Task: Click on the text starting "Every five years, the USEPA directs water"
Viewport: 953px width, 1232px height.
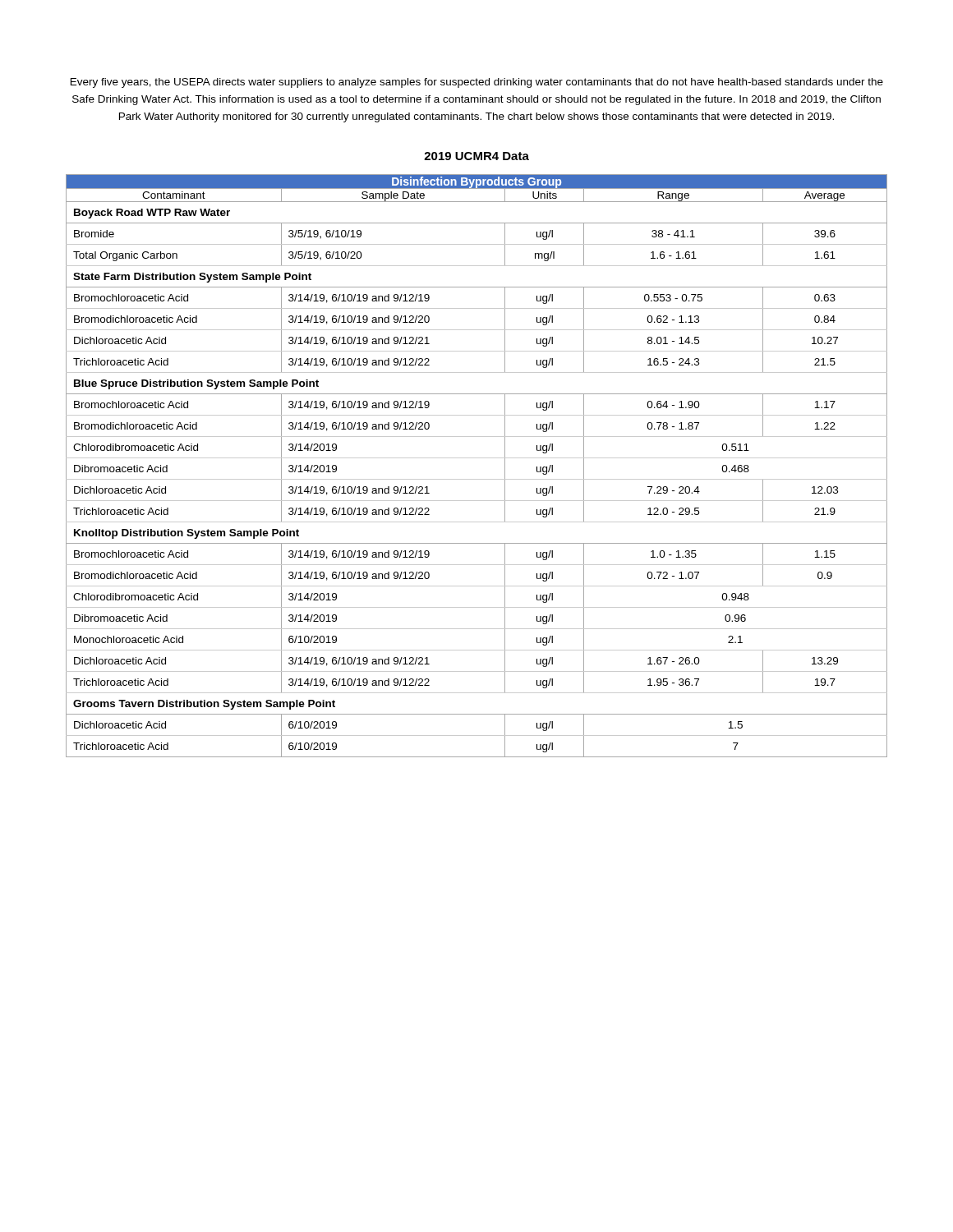Action: pyautogui.click(x=476, y=99)
